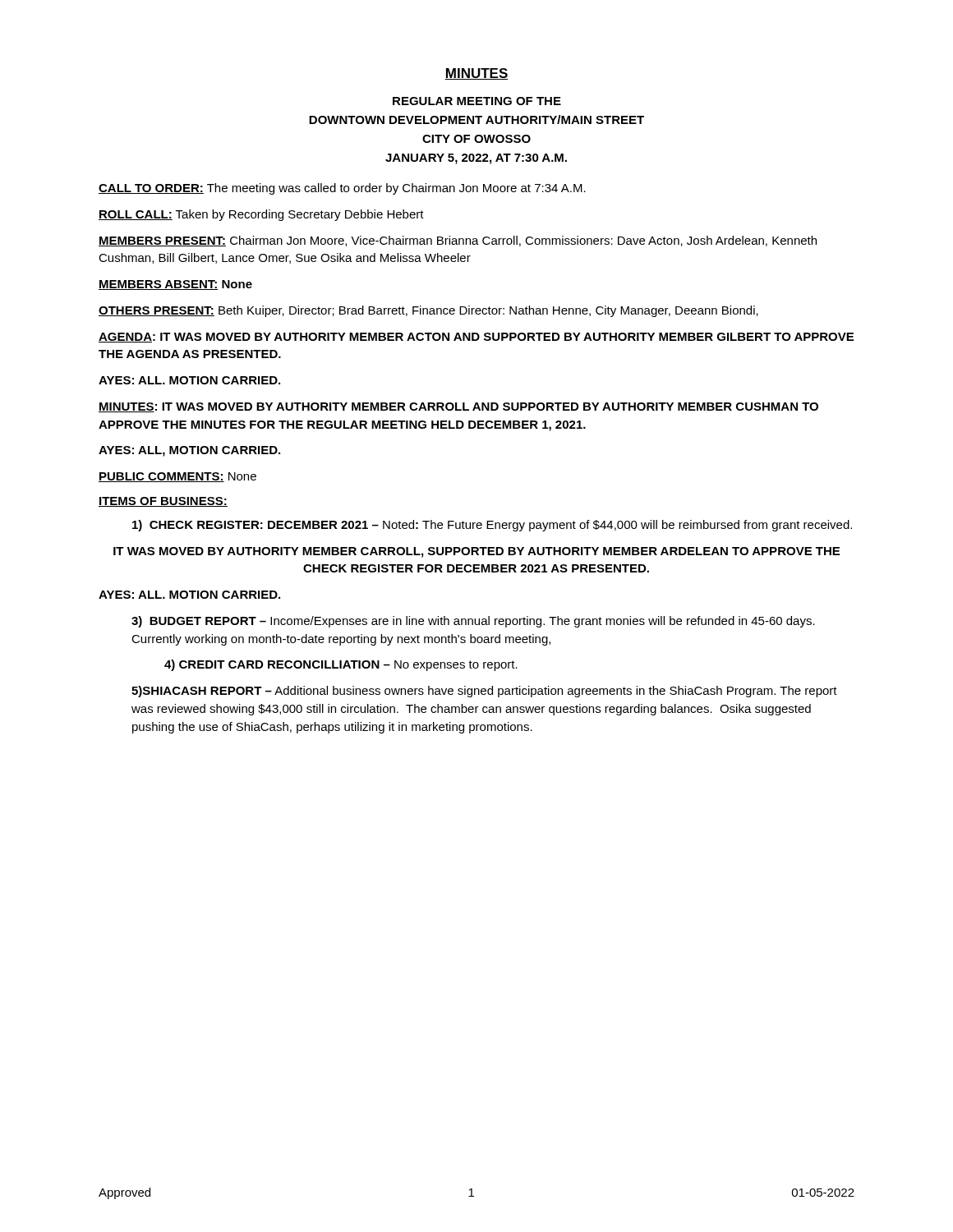Locate the section header with the text "ITEMS OF BUSINESS:"
953x1232 pixels.
pos(163,500)
